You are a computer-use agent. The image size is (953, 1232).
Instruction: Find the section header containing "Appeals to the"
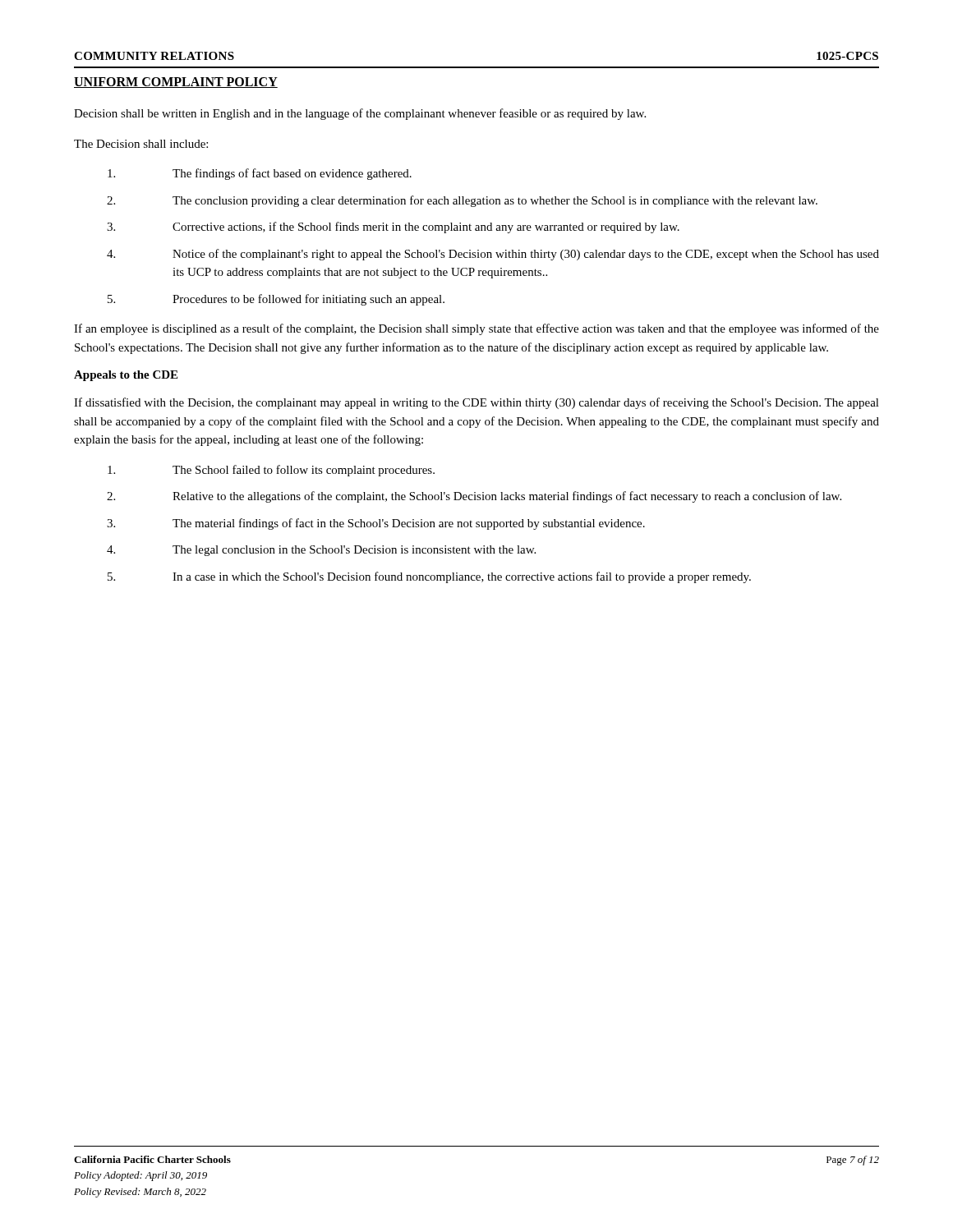126,375
